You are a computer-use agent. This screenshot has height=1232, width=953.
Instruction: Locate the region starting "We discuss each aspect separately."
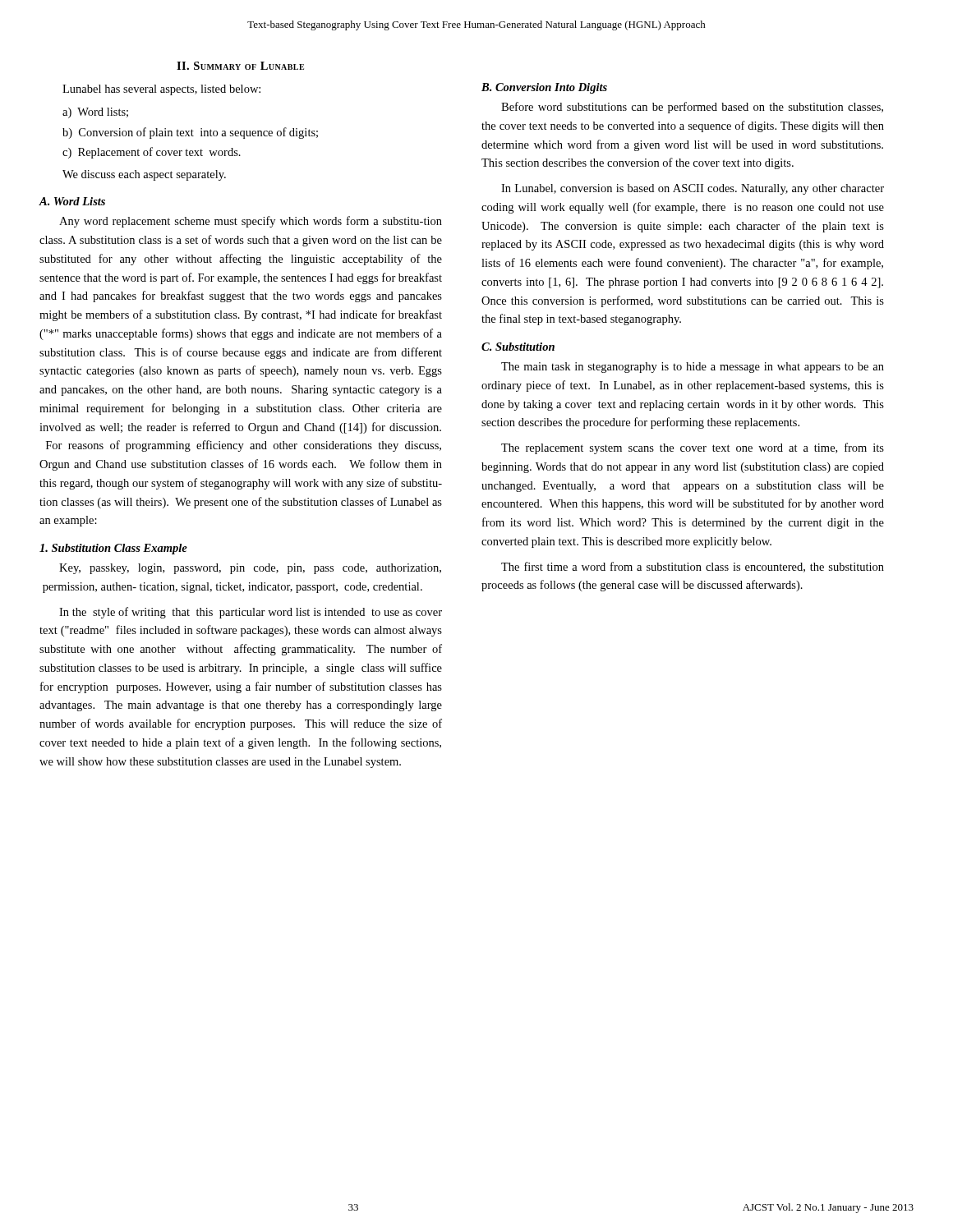144,174
